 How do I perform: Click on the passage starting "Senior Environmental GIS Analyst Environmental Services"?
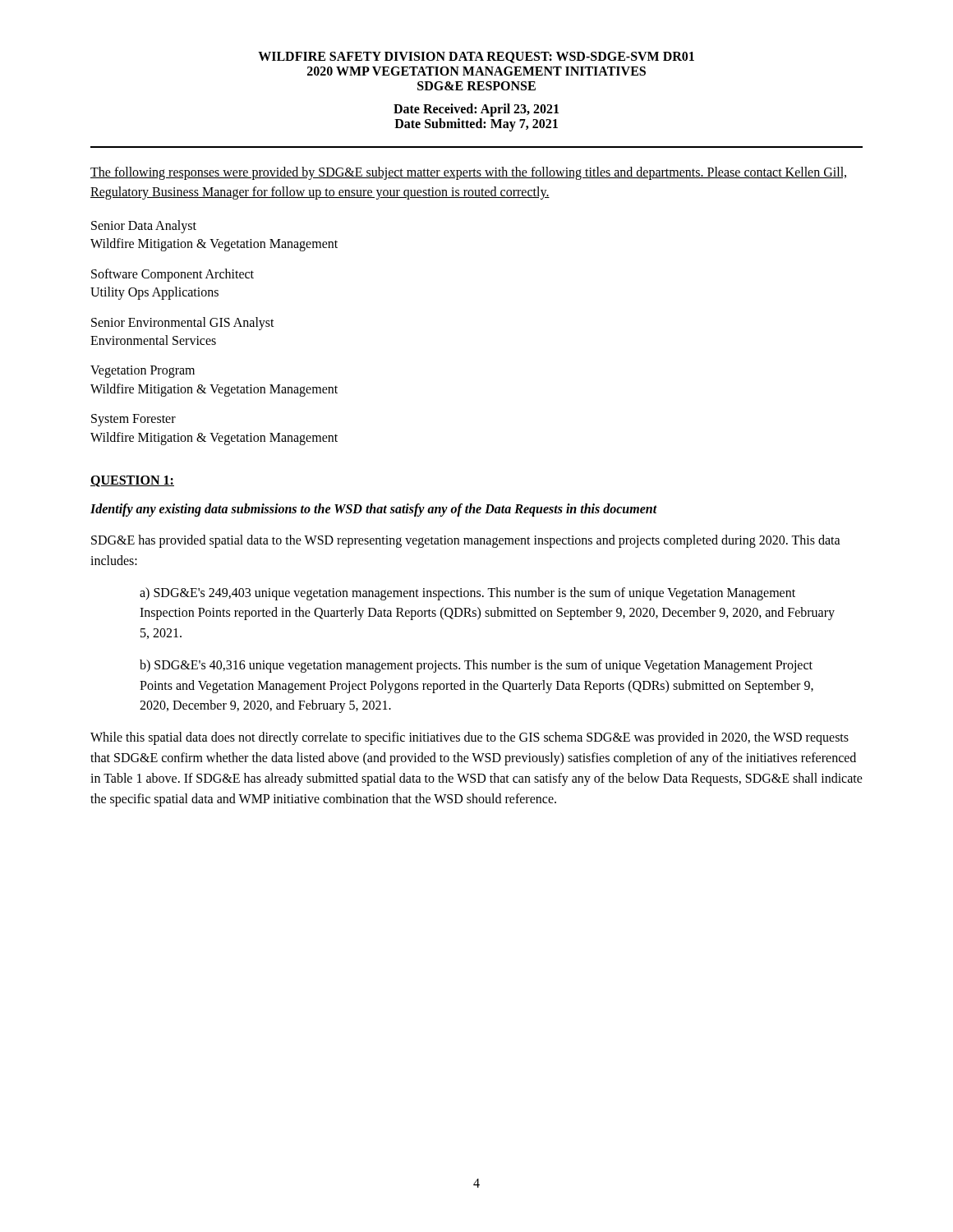(183, 324)
